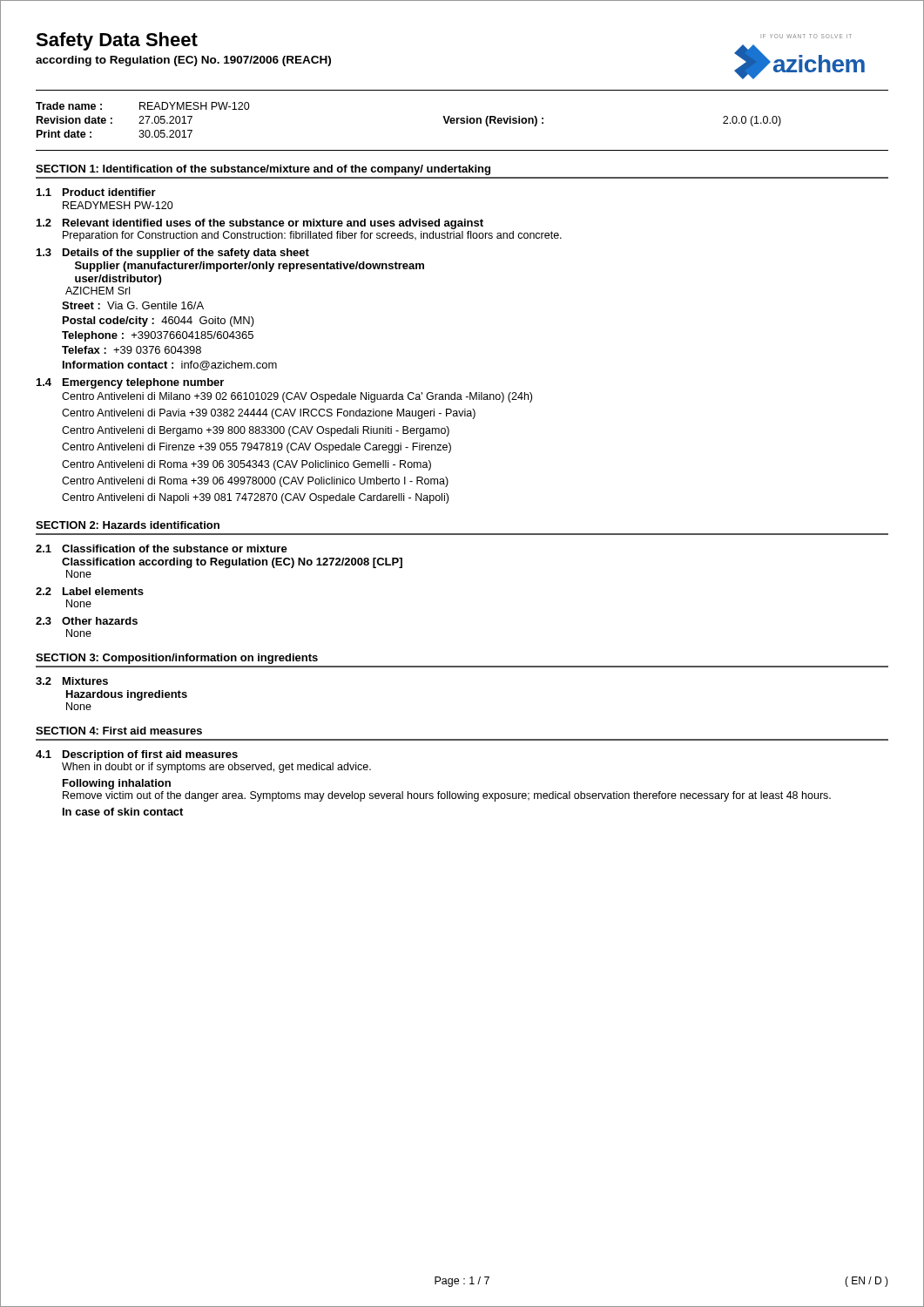Point to "Telephone : +390376604185/604365"
The width and height of the screenshot is (924, 1307).
coord(158,335)
